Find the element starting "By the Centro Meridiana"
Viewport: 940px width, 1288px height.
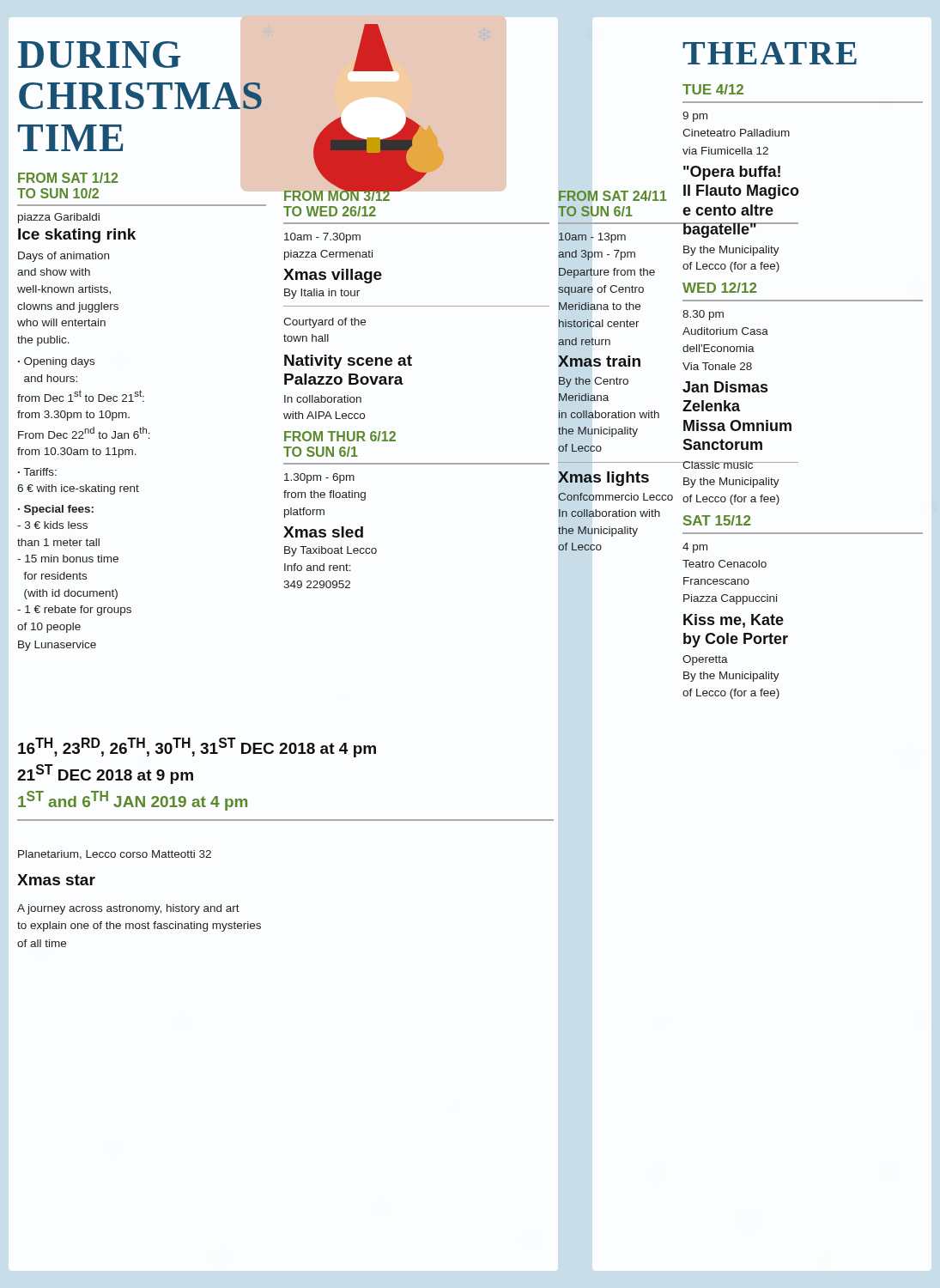pos(609,414)
